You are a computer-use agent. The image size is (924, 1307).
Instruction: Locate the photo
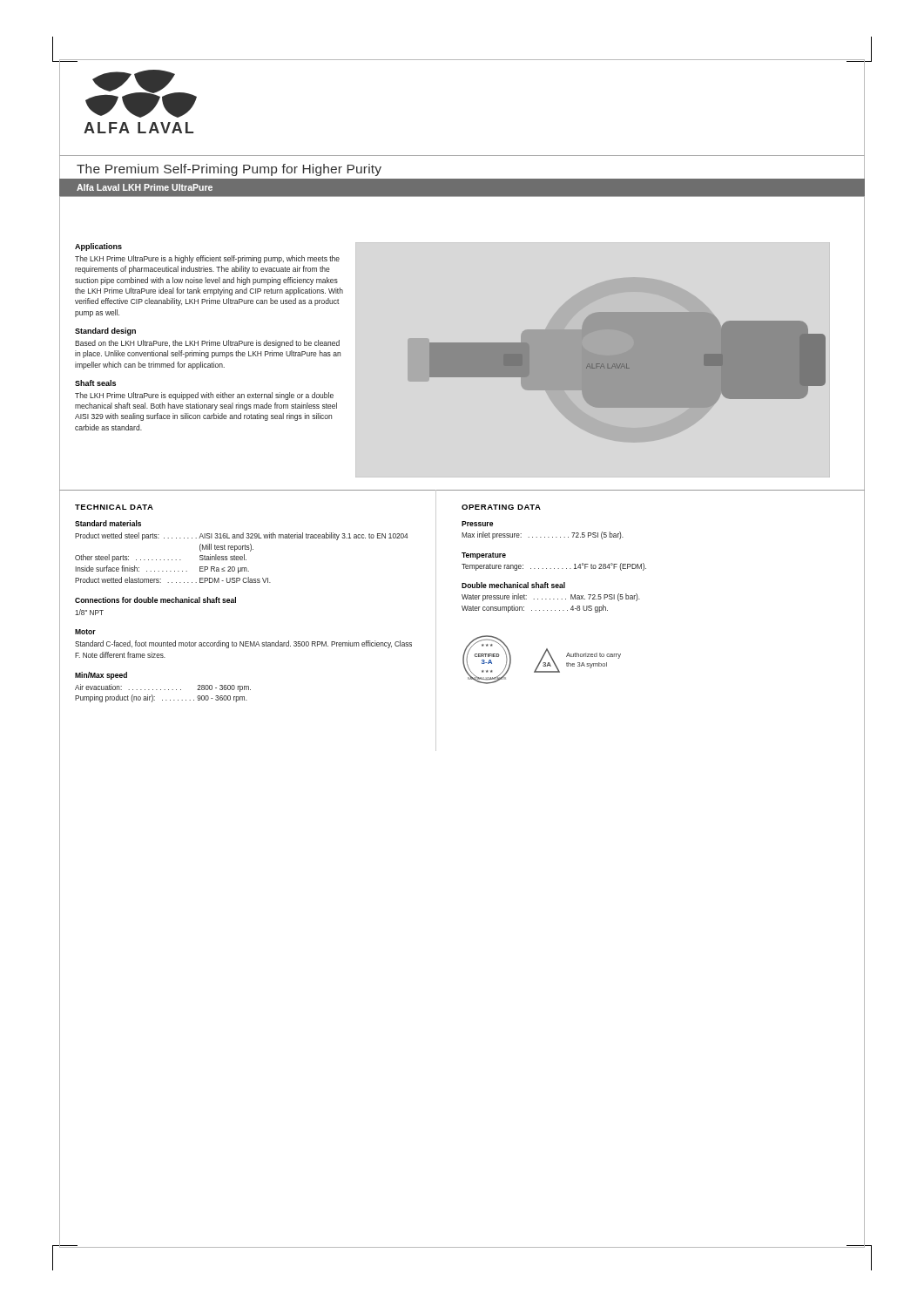point(606,360)
